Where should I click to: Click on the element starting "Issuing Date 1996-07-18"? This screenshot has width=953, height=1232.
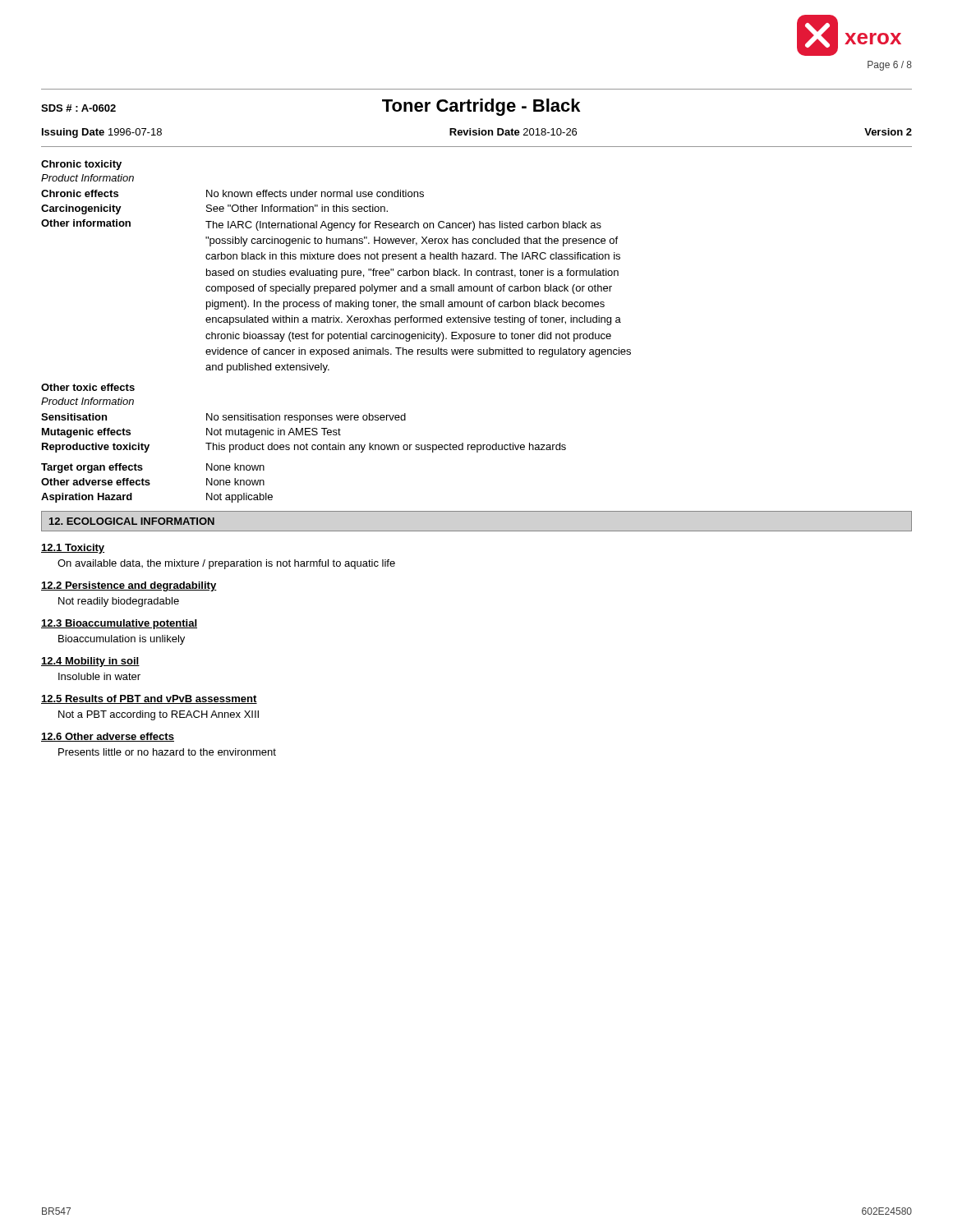click(102, 132)
